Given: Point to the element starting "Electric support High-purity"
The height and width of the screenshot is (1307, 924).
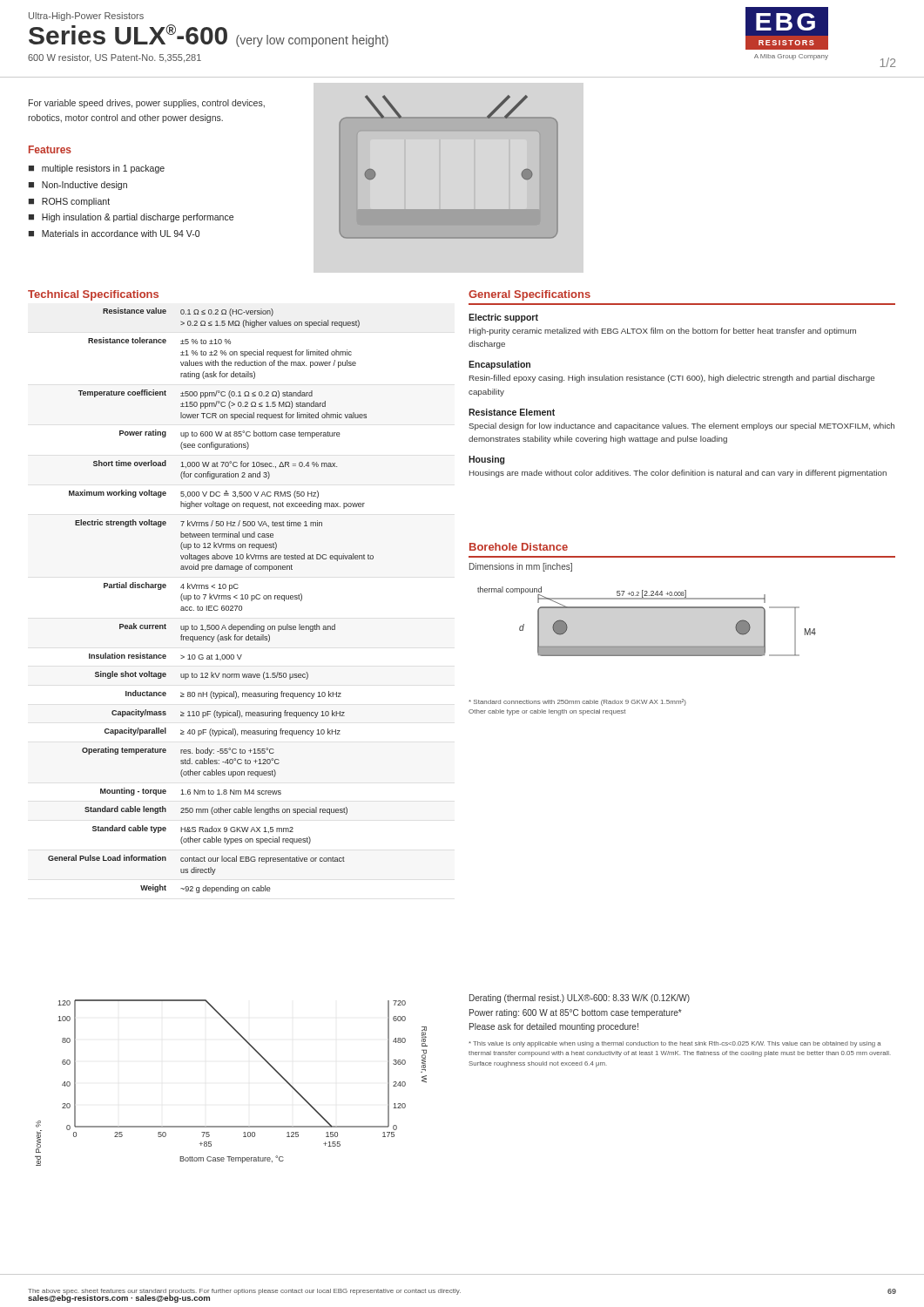Looking at the screenshot, I should click(682, 331).
